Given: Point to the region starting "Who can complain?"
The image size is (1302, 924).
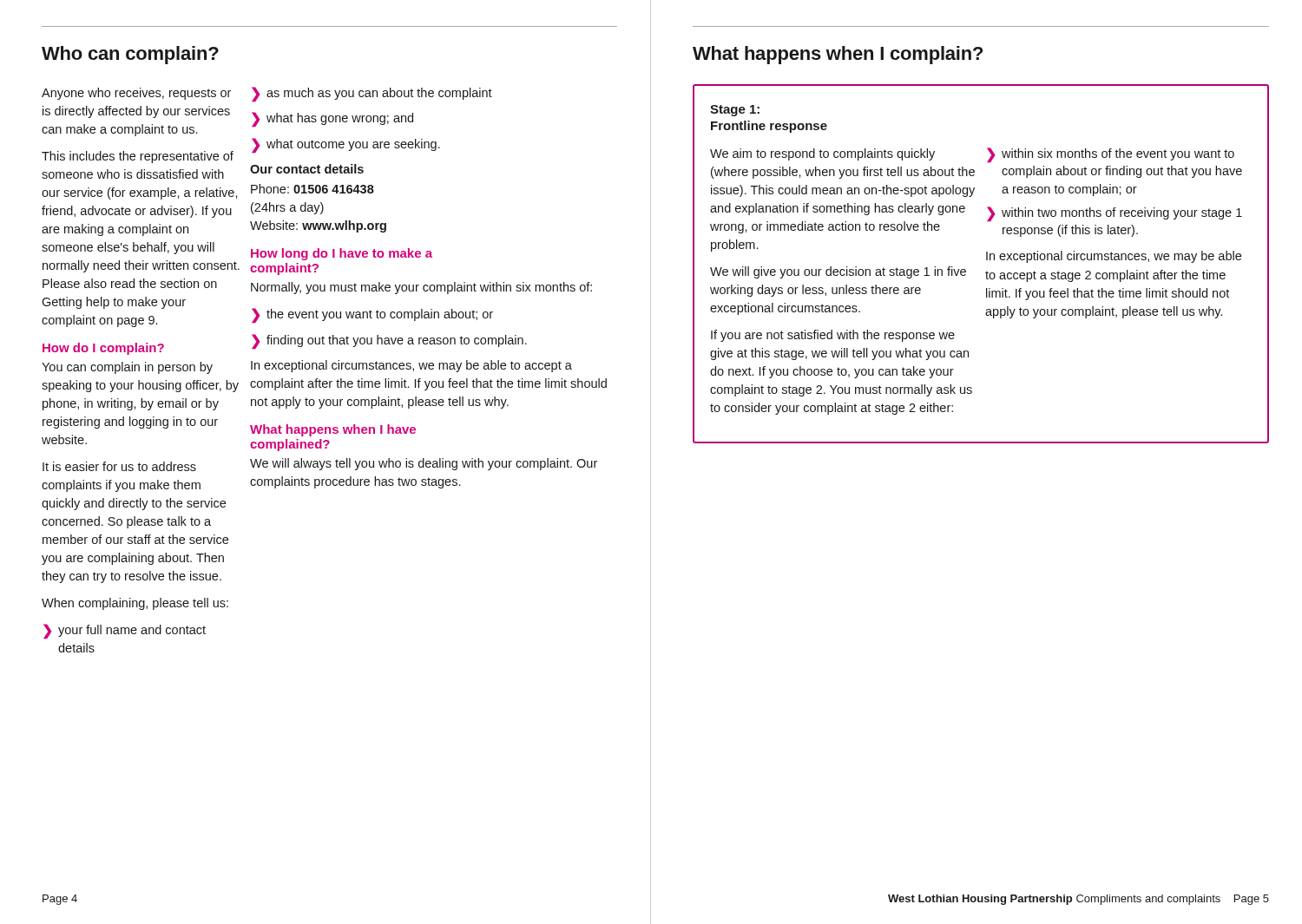Looking at the screenshot, I should point(130,55).
